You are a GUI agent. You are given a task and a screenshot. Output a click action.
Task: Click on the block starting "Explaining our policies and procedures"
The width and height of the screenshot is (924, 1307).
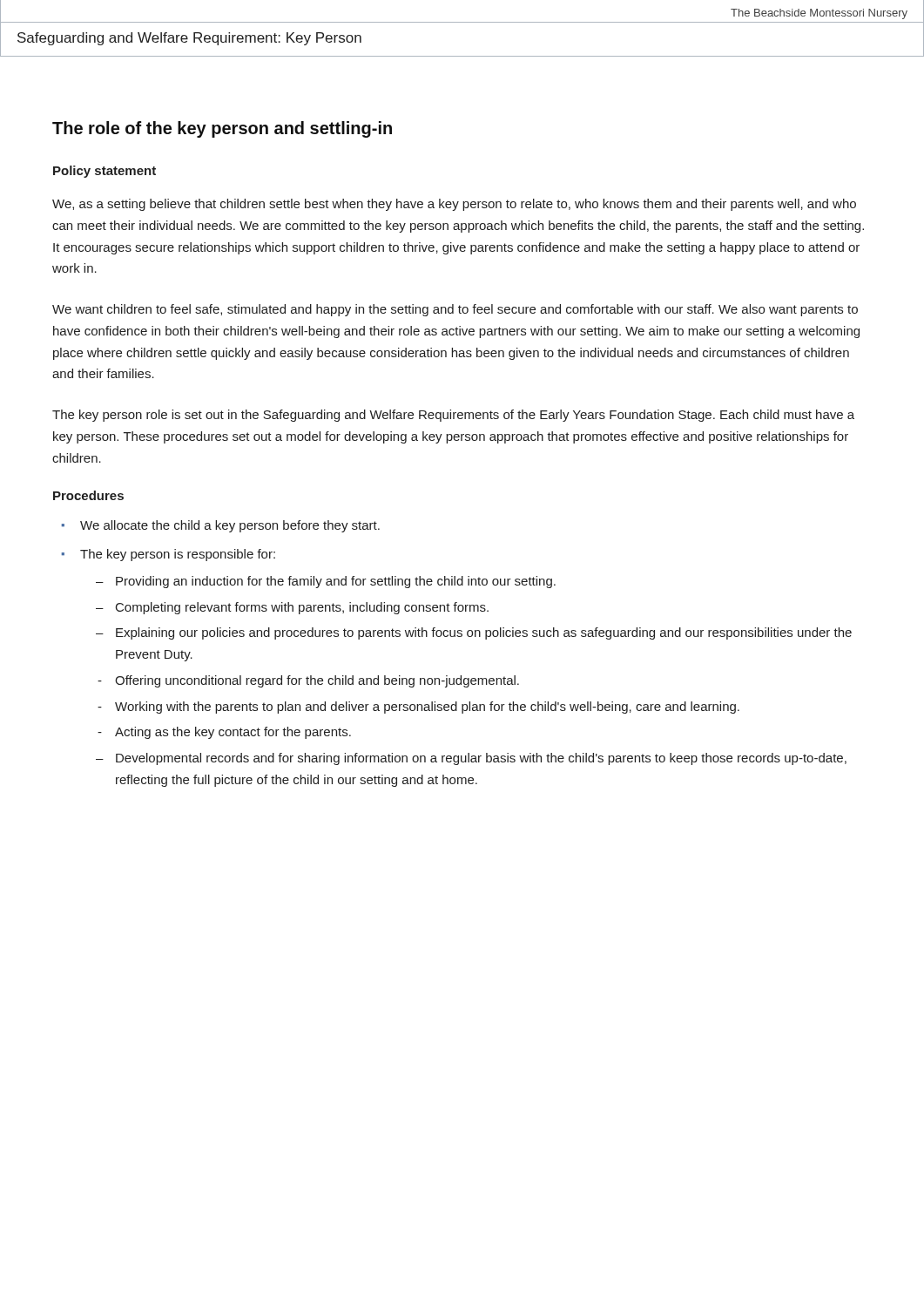tap(483, 643)
